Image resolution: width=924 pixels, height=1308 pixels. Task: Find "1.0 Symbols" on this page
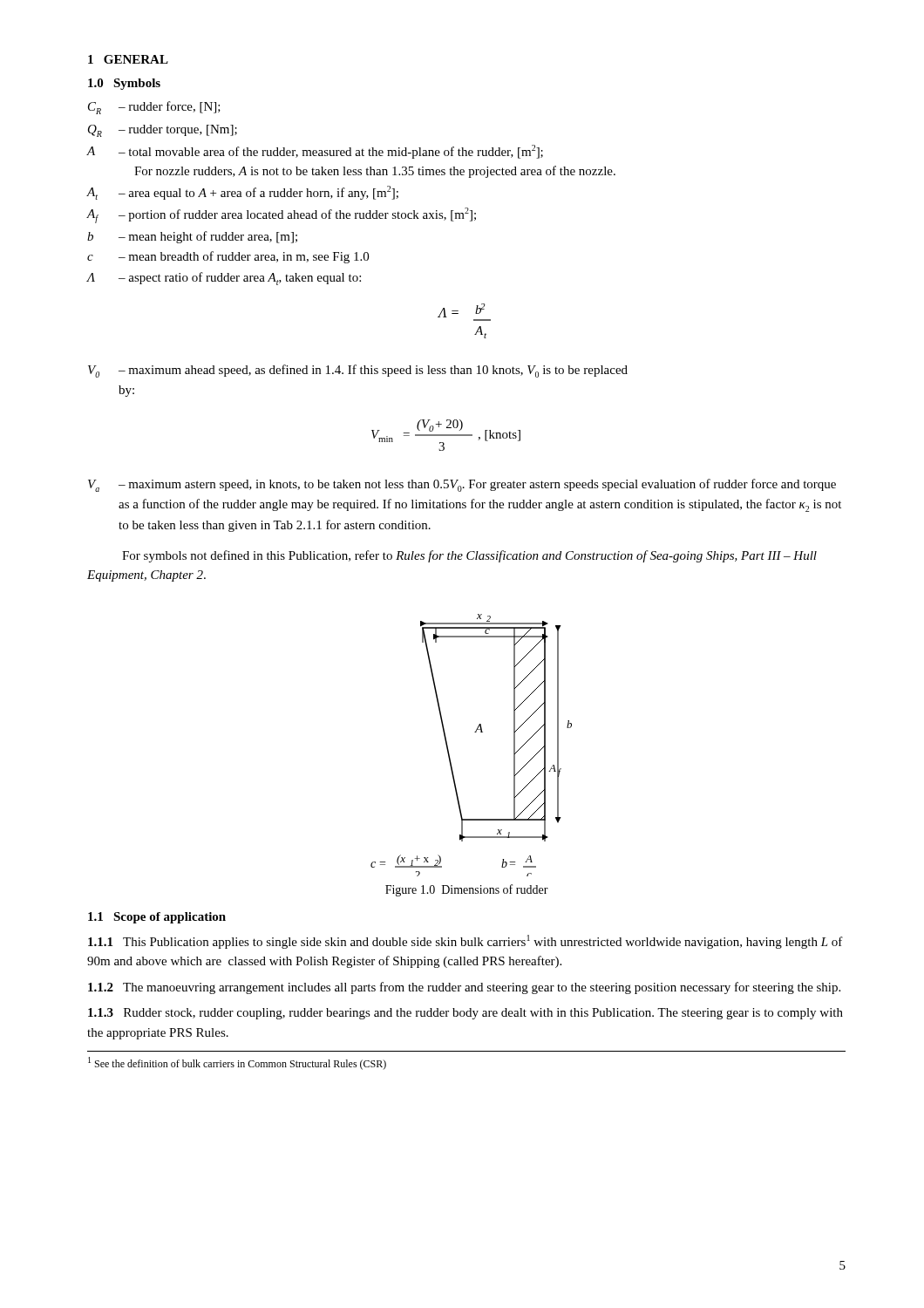pyautogui.click(x=124, y=83)
